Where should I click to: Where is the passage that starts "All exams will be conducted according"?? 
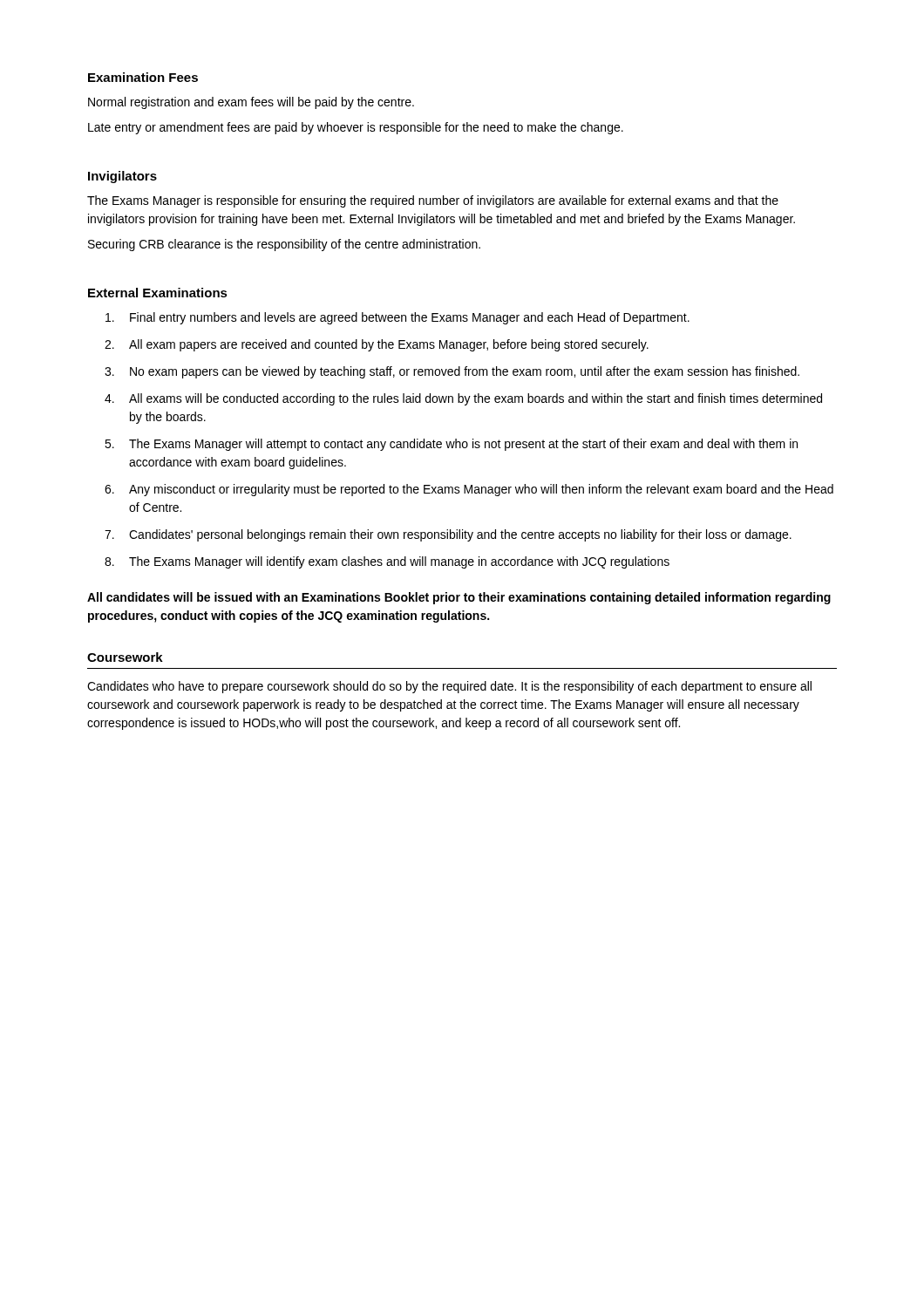click(483, 408)
